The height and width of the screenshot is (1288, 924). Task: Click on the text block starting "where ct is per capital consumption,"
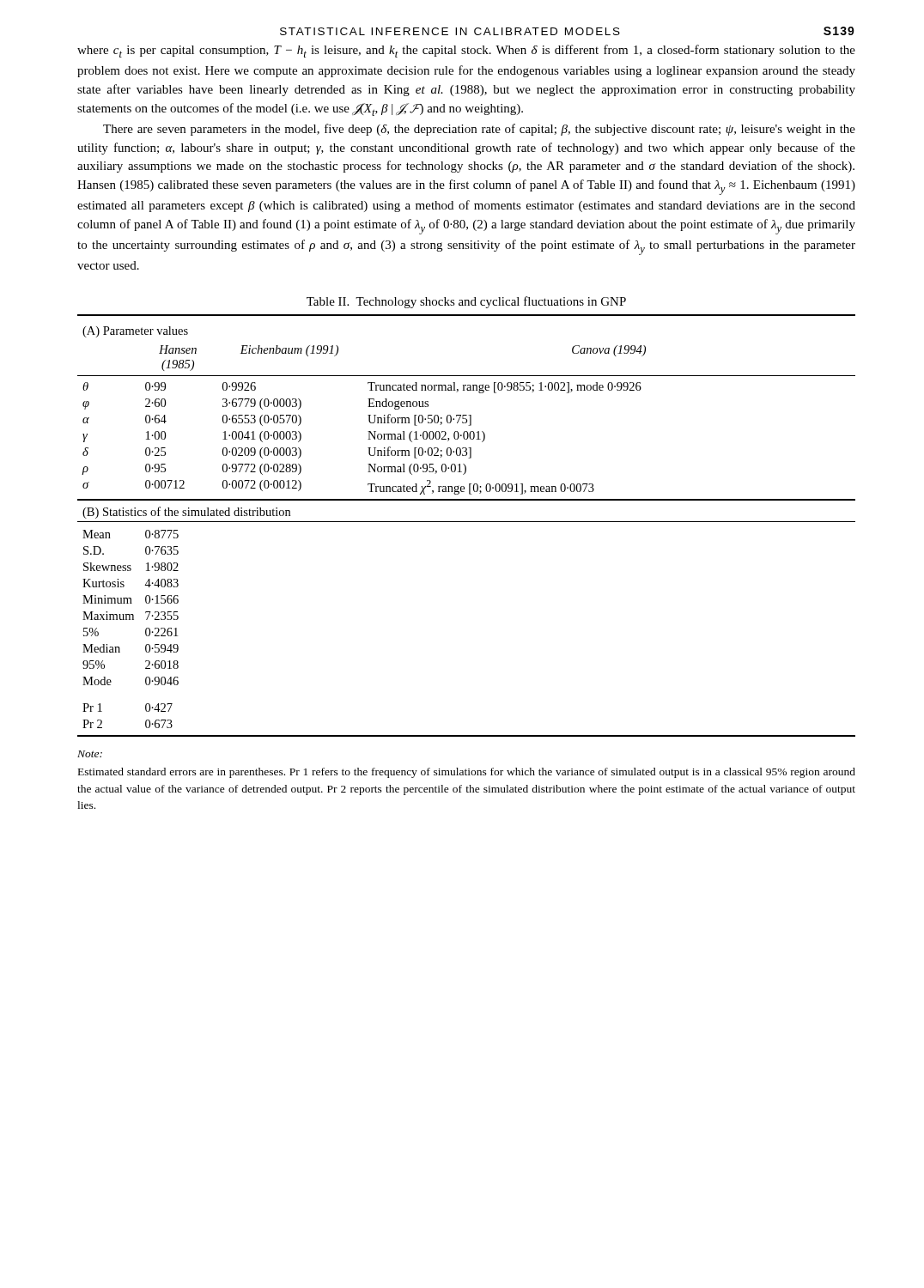466,81
